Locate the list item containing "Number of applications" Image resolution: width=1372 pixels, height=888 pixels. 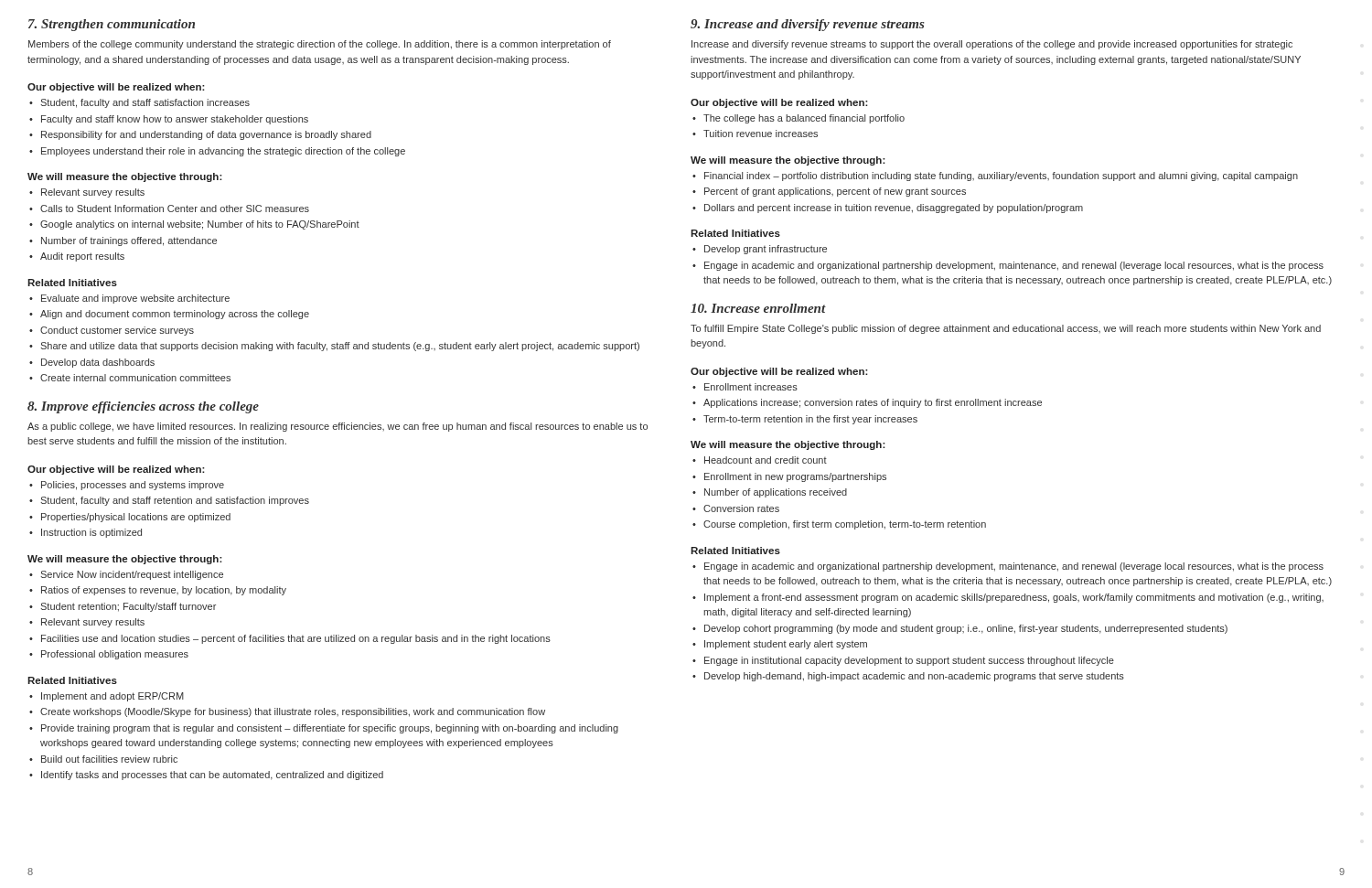(x=775, y=492)
